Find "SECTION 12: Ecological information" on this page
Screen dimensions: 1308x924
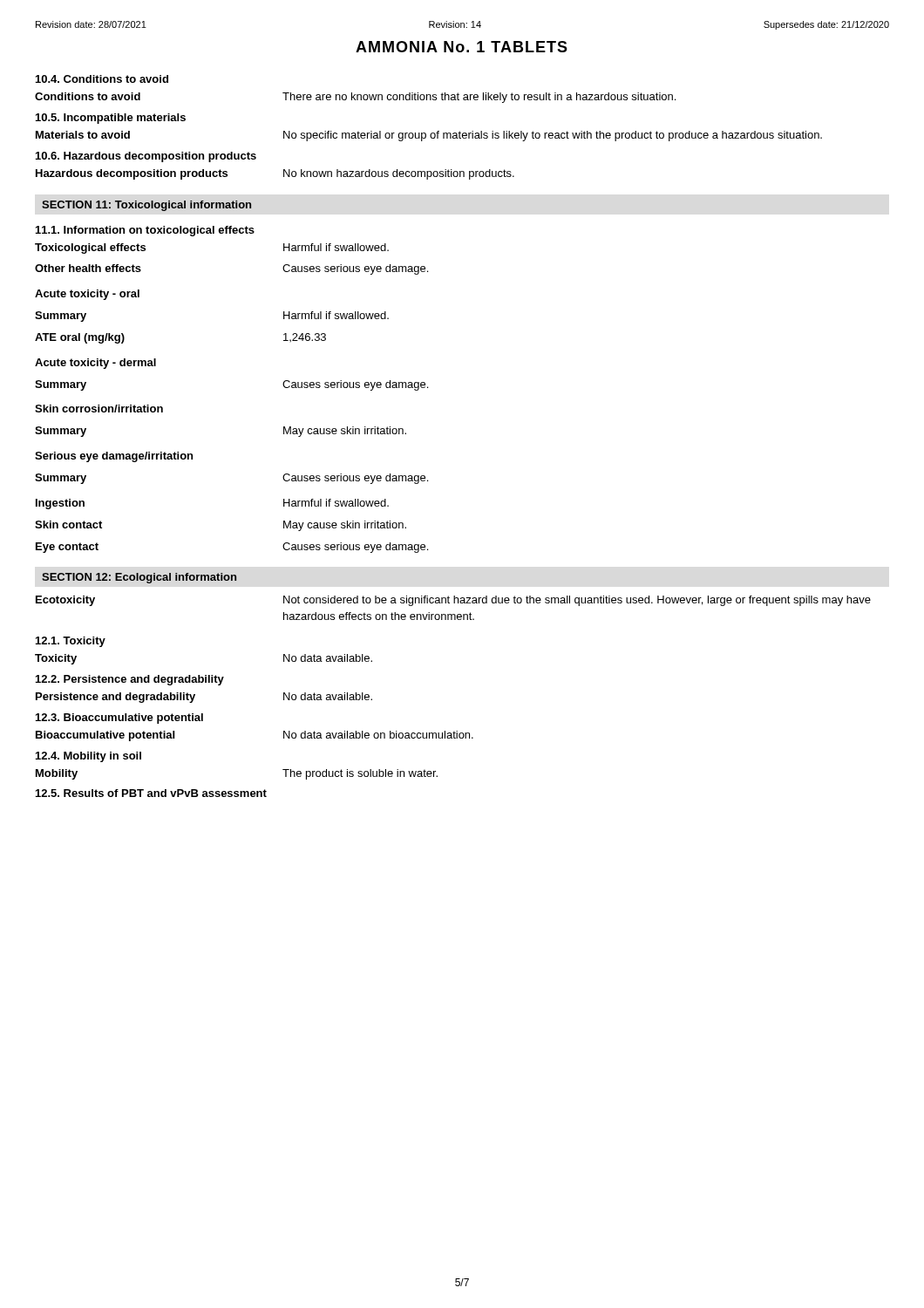[x=139, y=577]
